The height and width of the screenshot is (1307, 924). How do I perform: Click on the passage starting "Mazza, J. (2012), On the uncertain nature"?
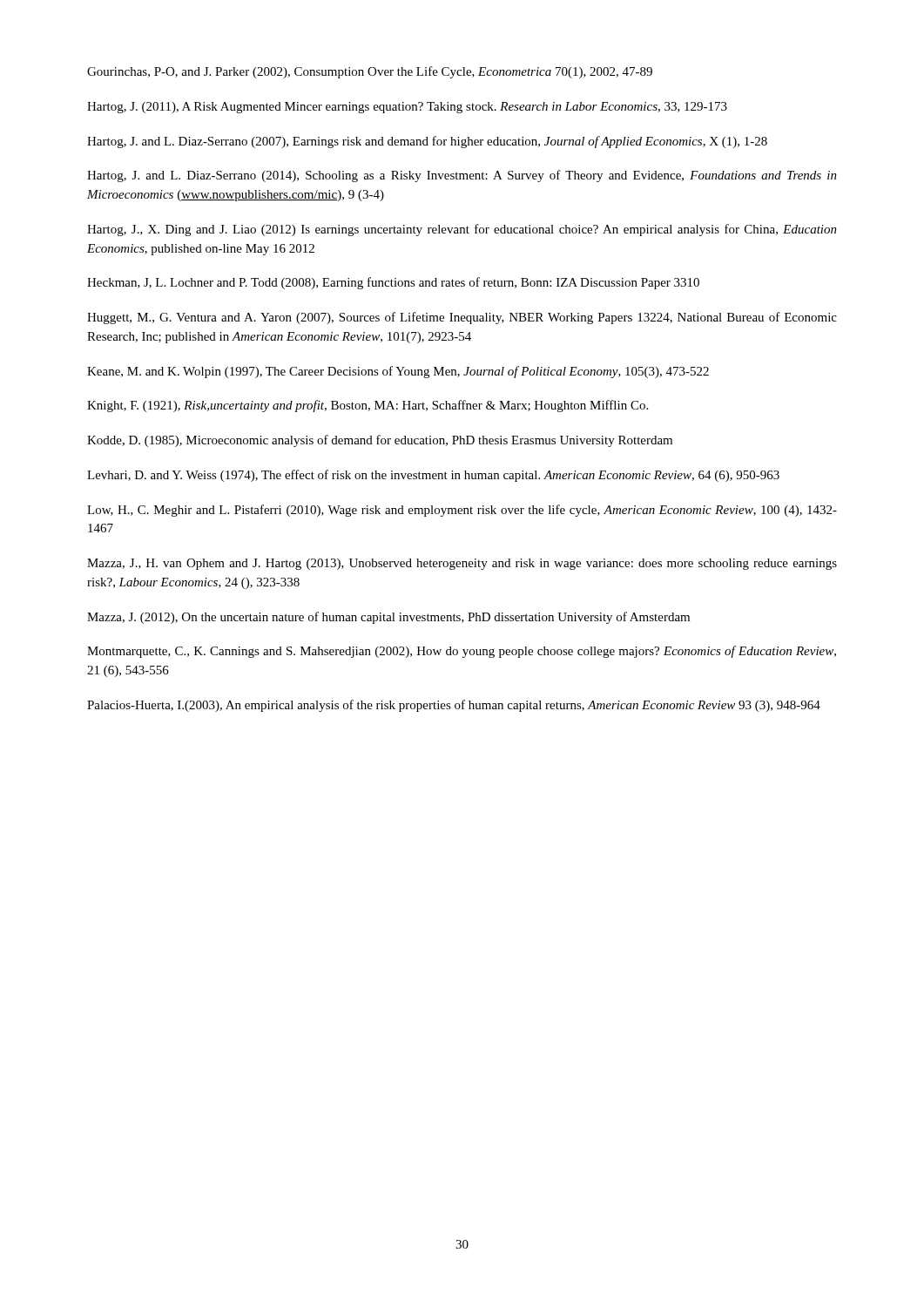[389, 616]
